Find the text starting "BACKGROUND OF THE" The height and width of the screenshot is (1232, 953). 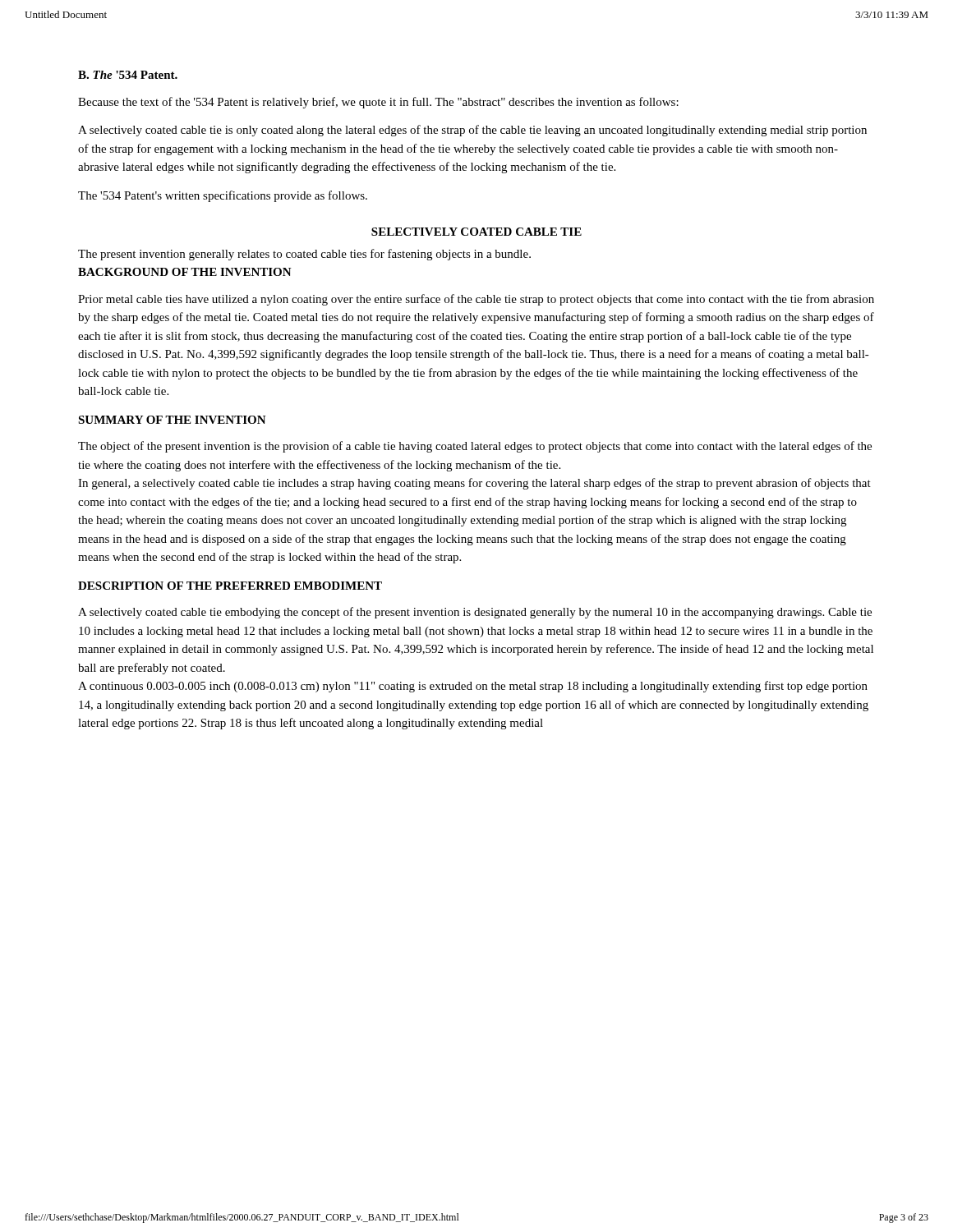(185, 272)
